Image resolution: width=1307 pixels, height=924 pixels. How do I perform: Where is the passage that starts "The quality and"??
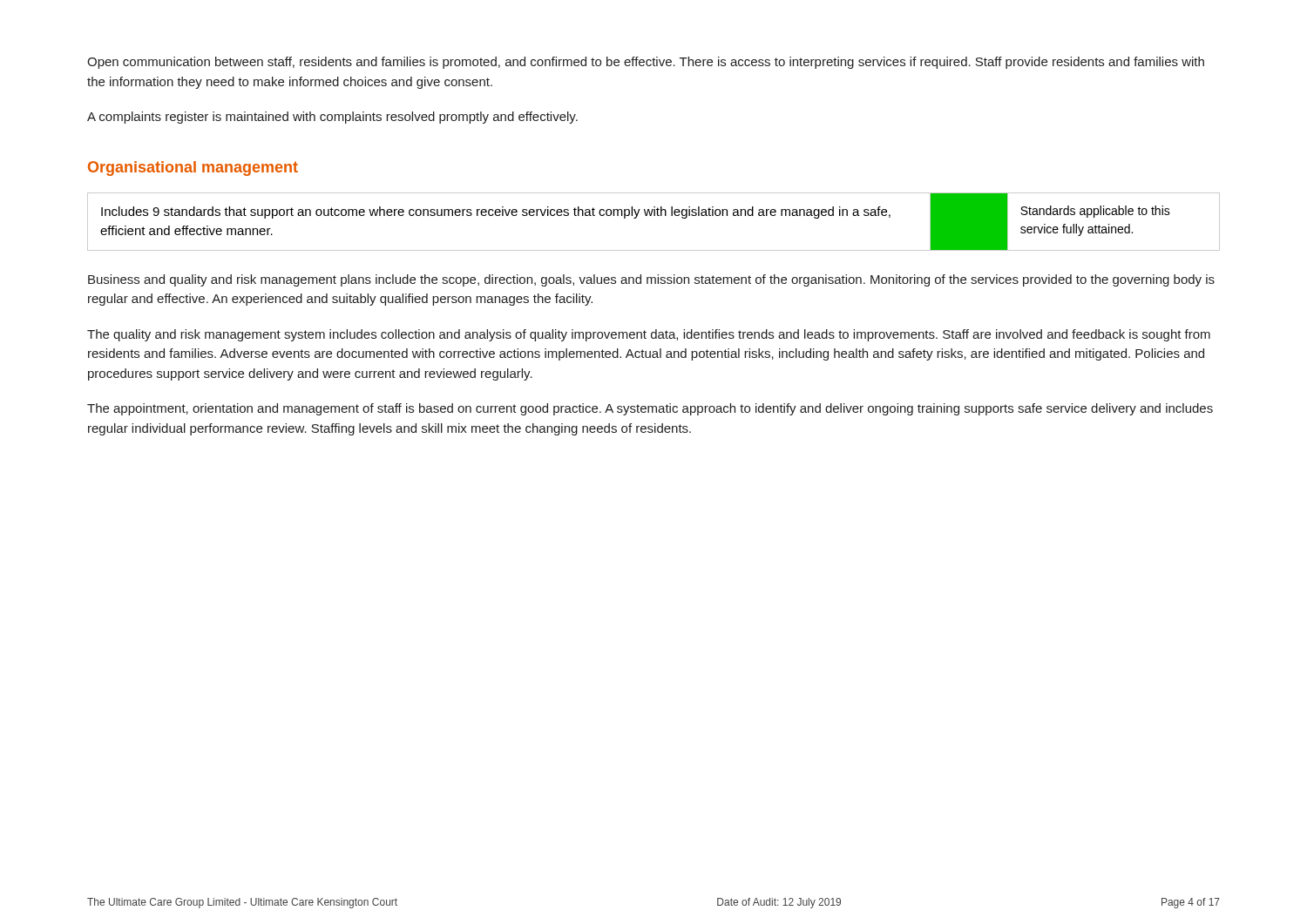click(x=649, y=353)
